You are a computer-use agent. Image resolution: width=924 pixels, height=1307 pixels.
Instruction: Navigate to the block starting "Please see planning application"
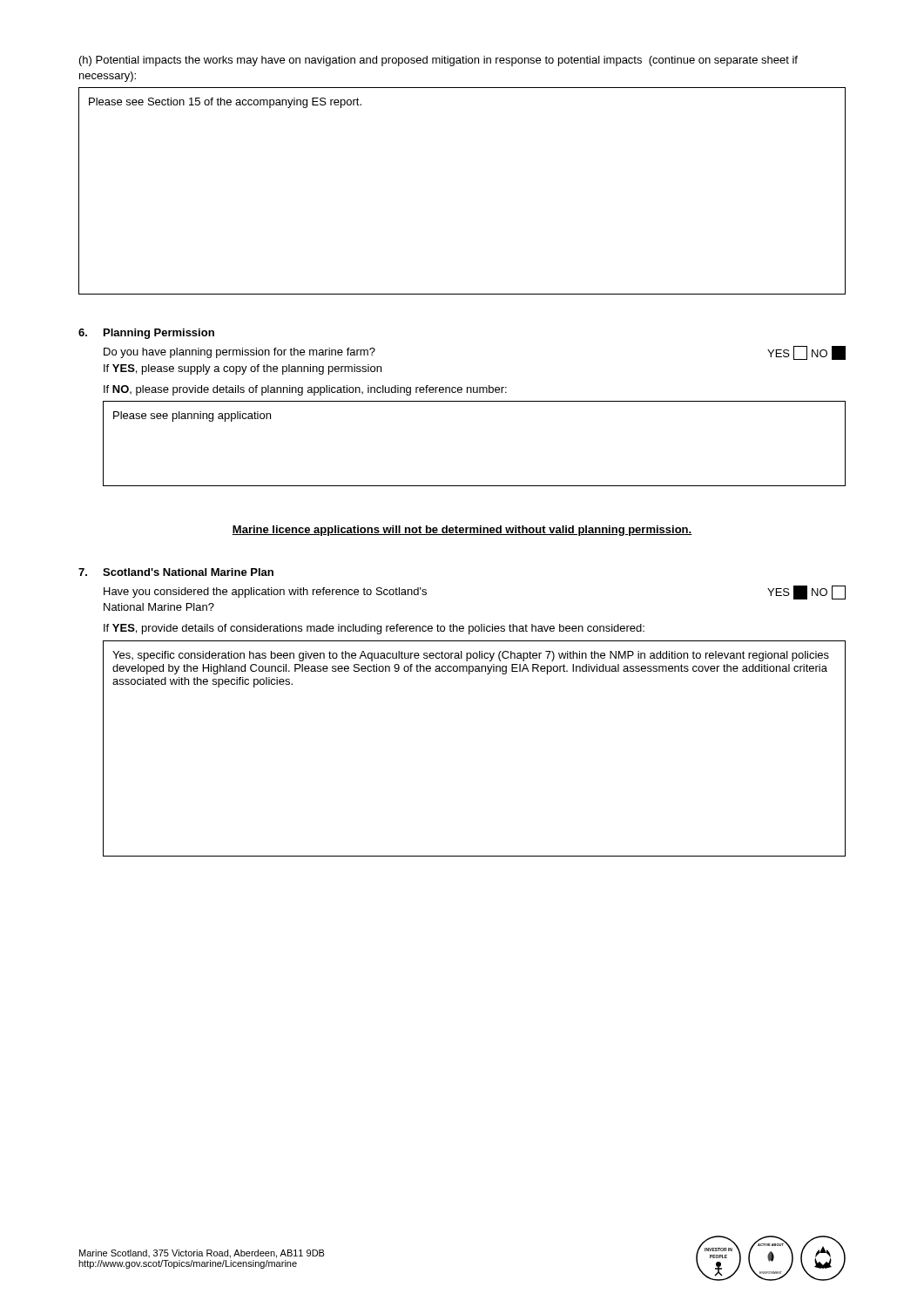click(x=192, y=415)
